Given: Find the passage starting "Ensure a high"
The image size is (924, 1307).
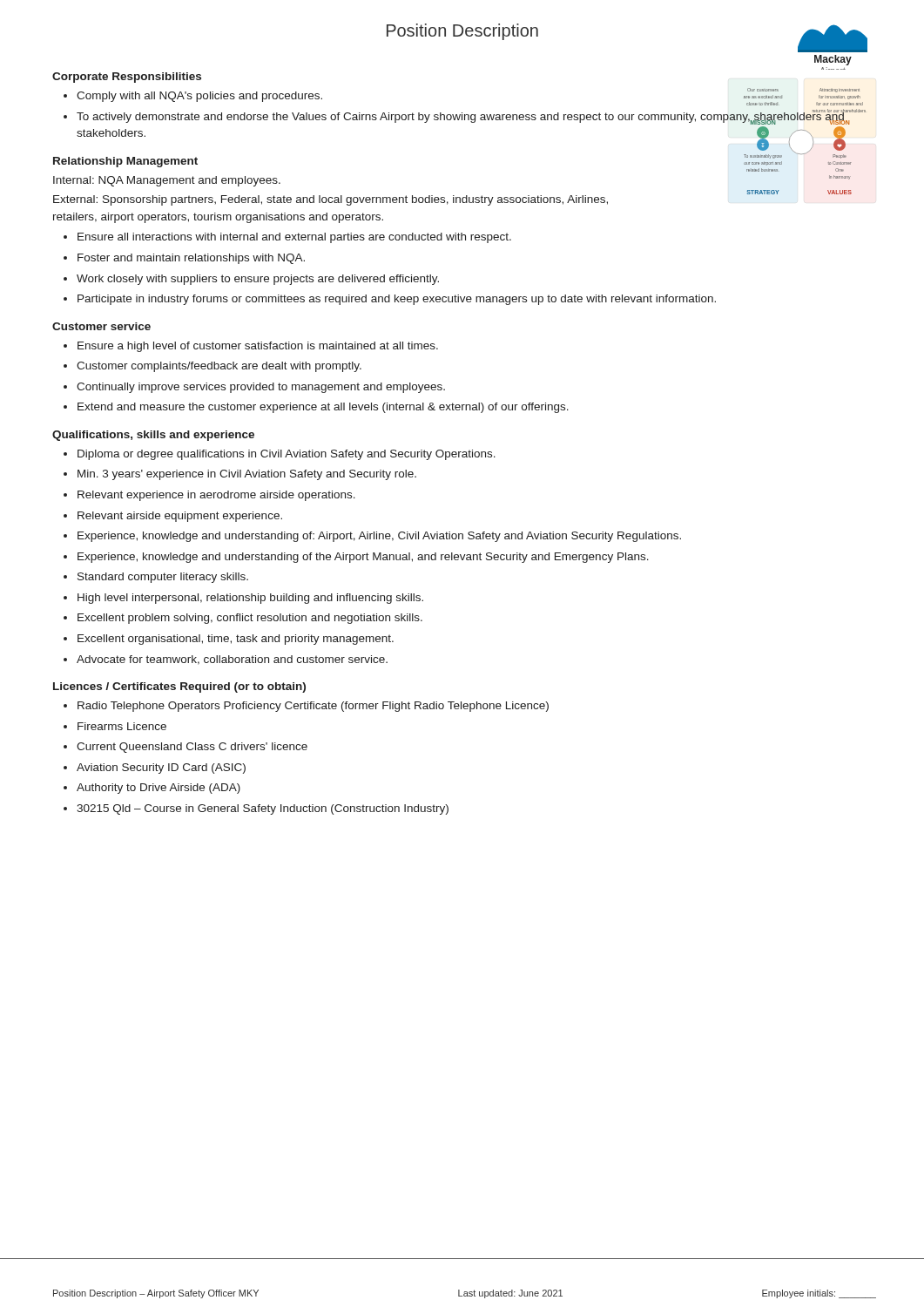Looking at the screenshot, I should tap(258, 345).
